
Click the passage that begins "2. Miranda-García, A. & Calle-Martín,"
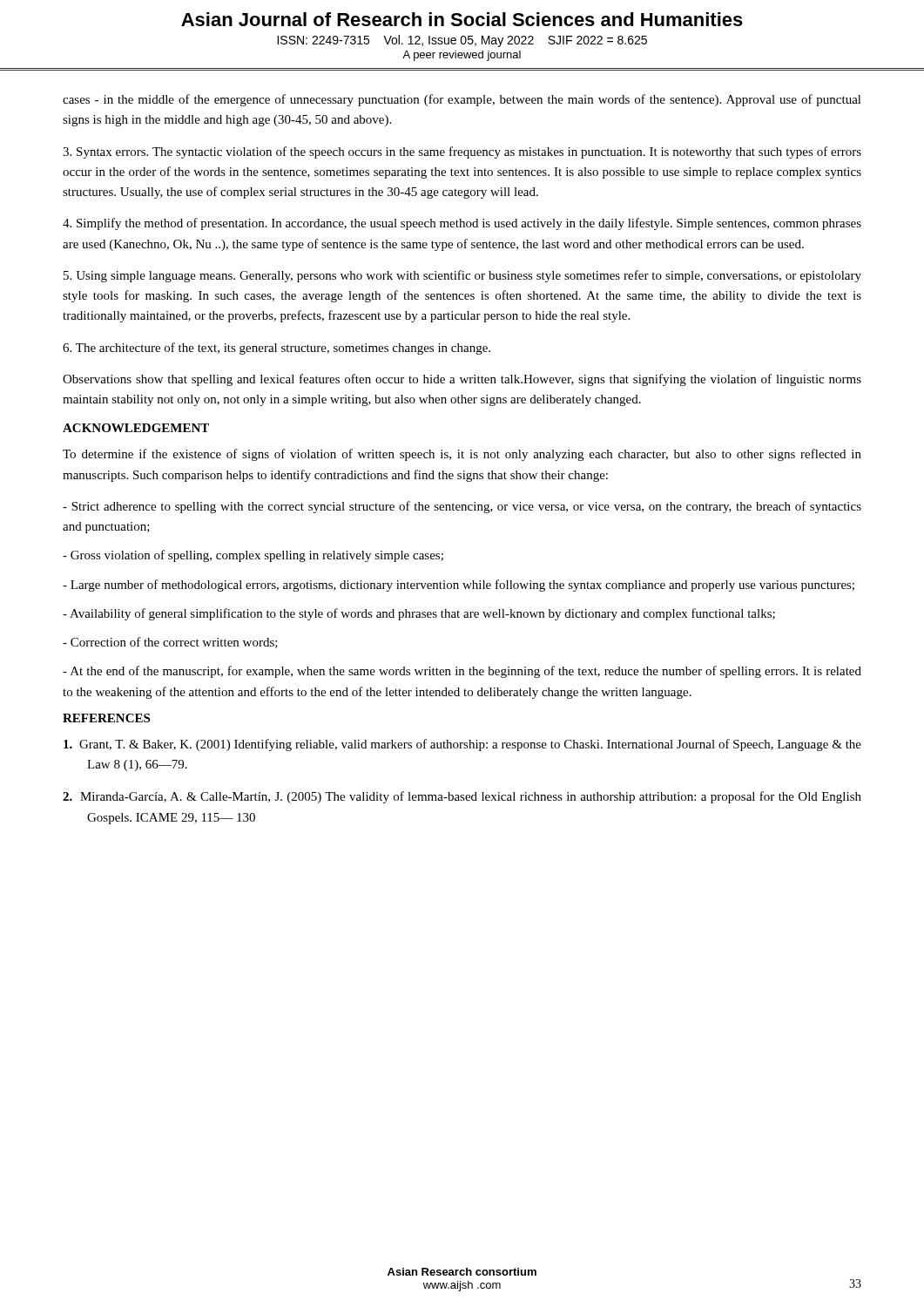(462, 807)
